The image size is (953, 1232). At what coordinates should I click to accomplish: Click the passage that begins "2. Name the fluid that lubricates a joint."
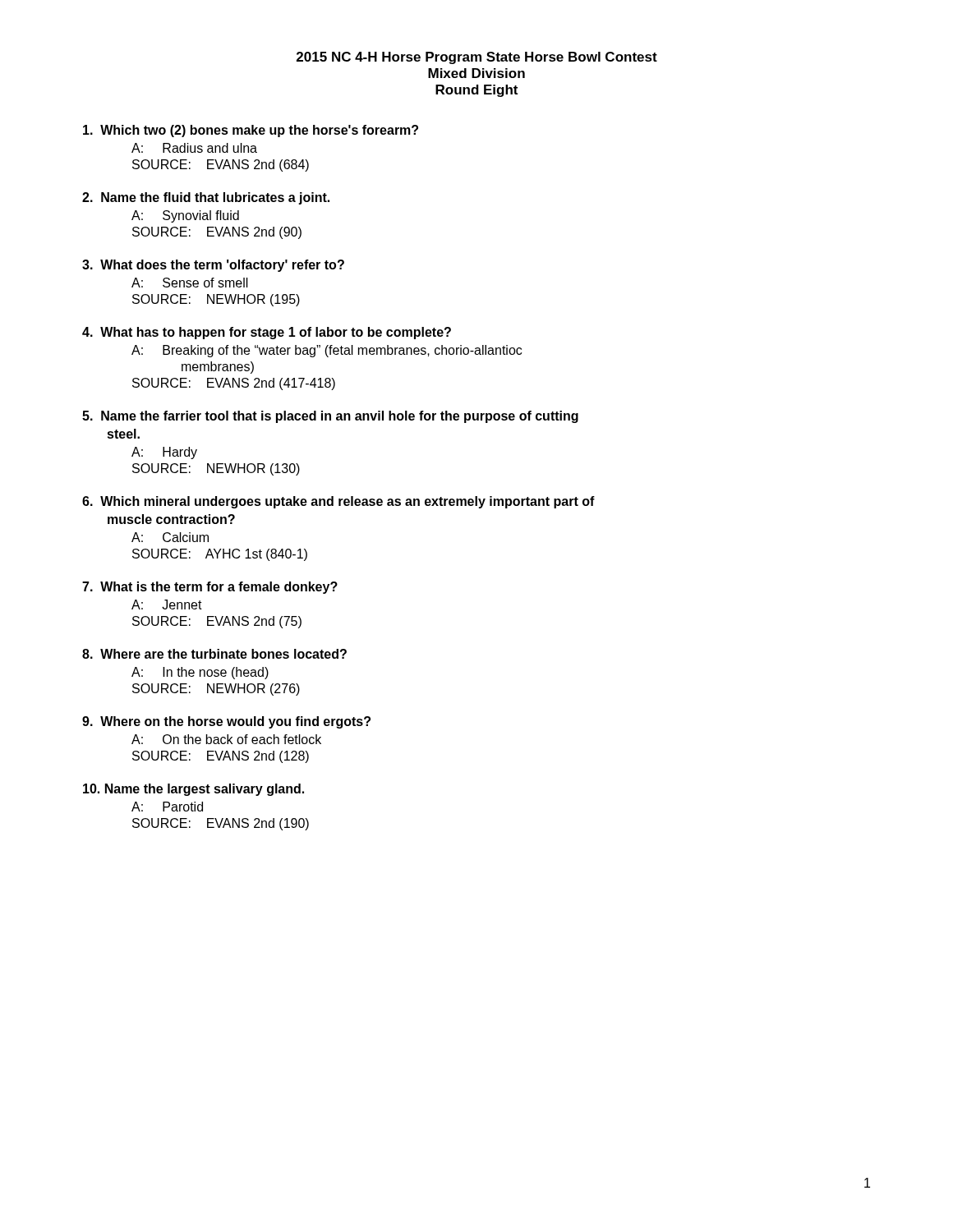point(206,198)
